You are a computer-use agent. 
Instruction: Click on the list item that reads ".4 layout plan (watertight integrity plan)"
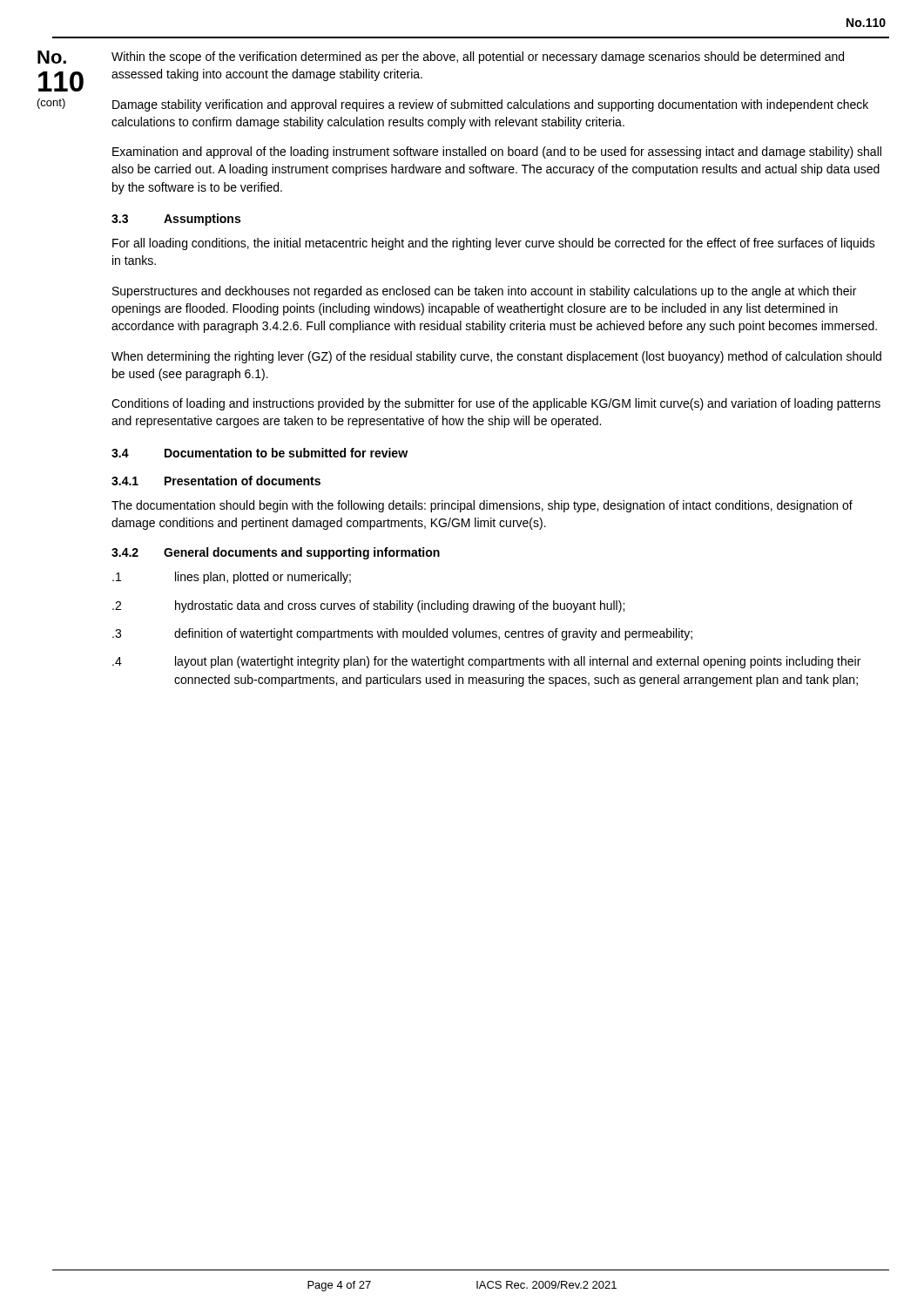click(499, 671)
